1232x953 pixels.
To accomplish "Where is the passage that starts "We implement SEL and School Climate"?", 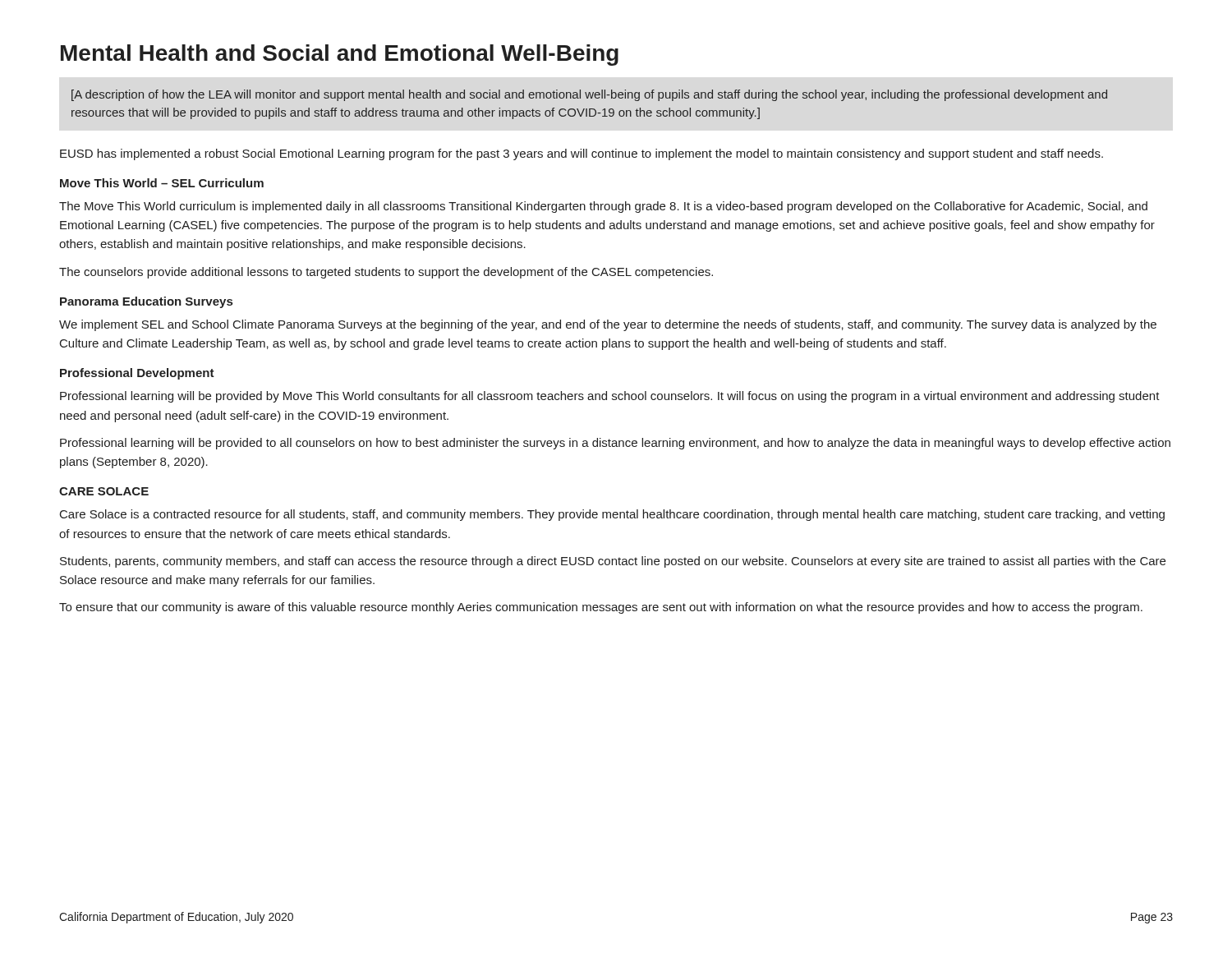I will 608,334.
